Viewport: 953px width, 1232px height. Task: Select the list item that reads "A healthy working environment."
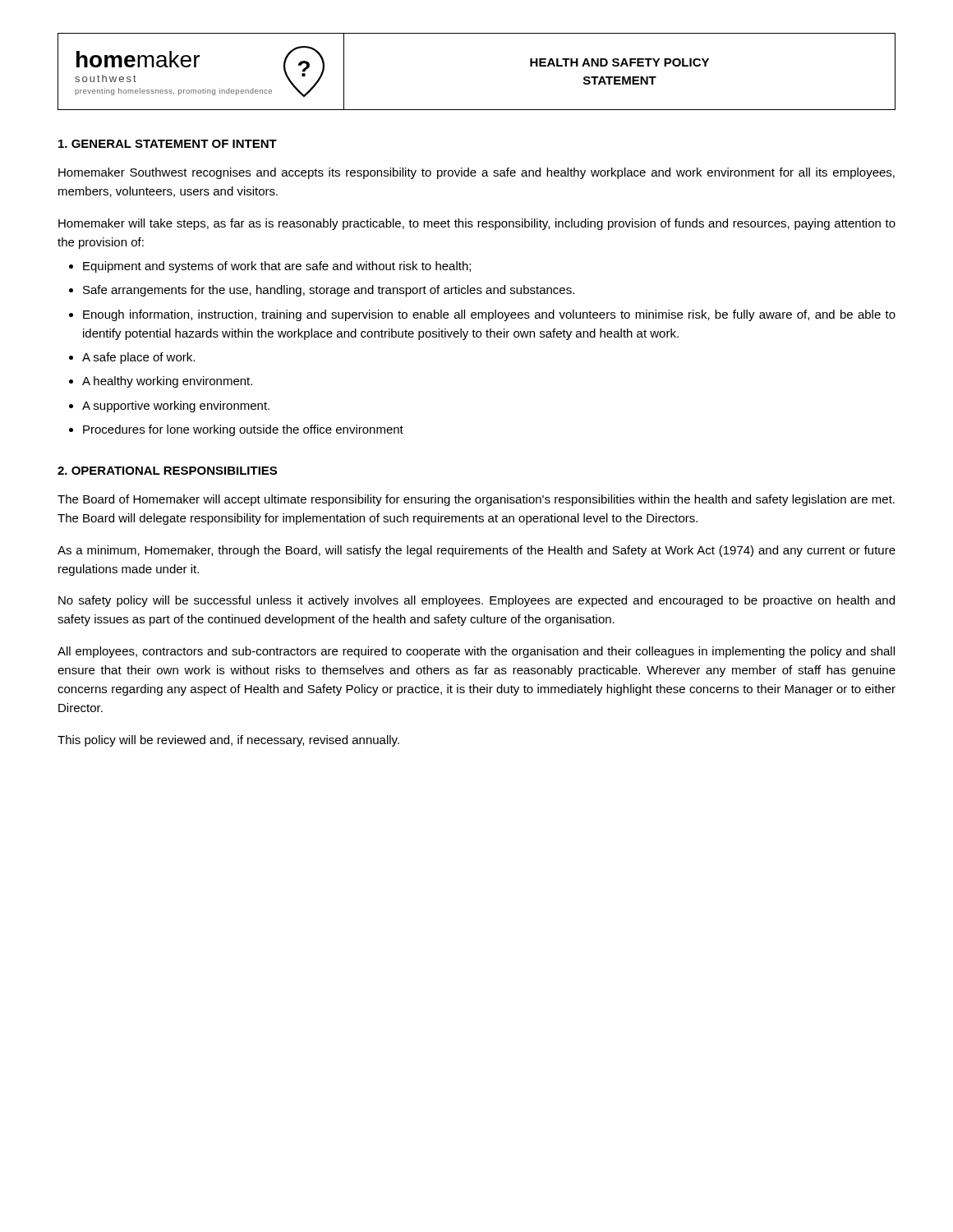pos(161,382)
